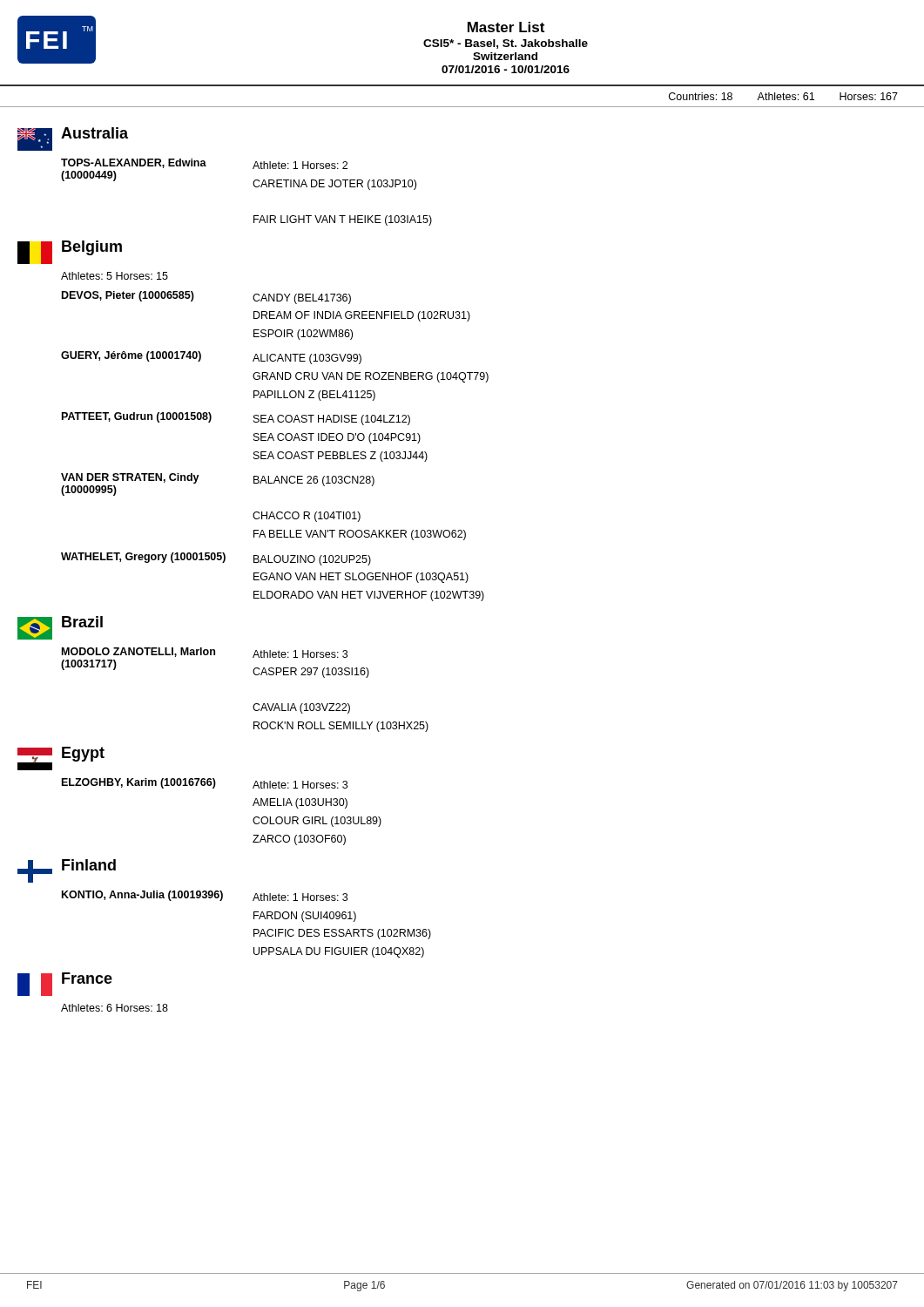
Task: Where is the passage that starts "Countries: 18 Athletes: 61"?
Action: point(783,97)
